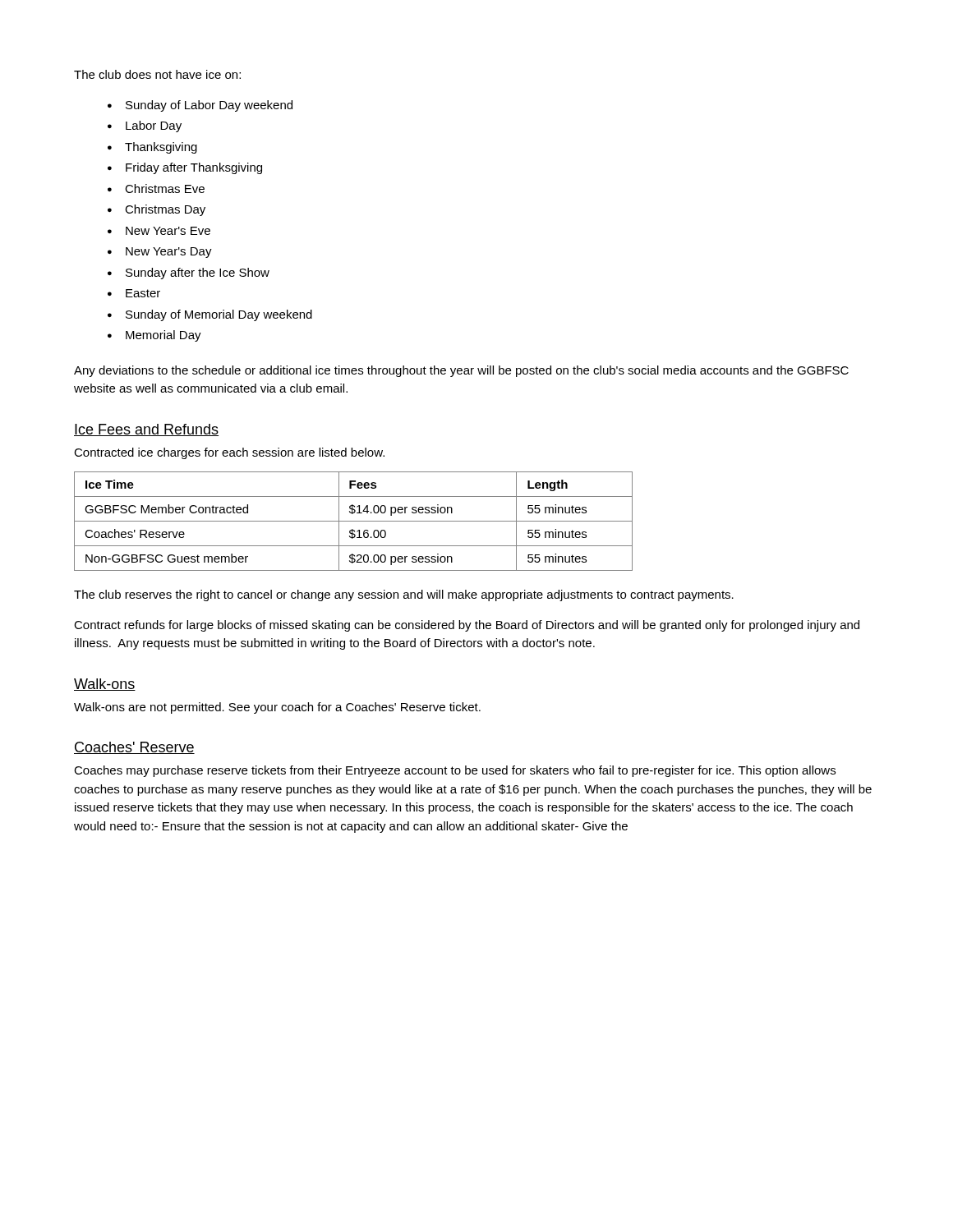Where is the caption that starts "Contracted ice charges for each"?

[x=230, y=452]
